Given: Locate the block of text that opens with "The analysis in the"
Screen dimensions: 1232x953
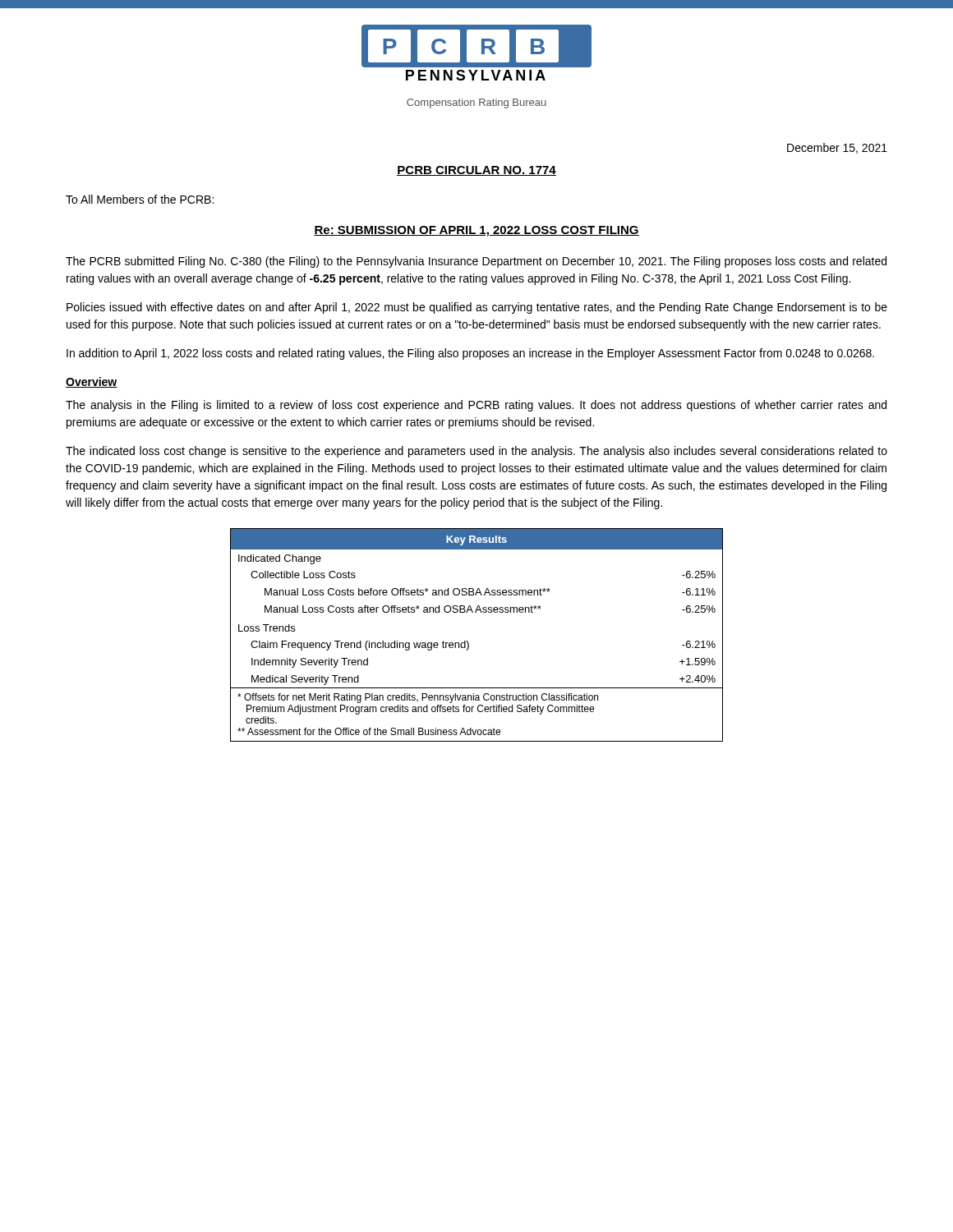Looking at the screenshot, I should (x=476, y=414).
